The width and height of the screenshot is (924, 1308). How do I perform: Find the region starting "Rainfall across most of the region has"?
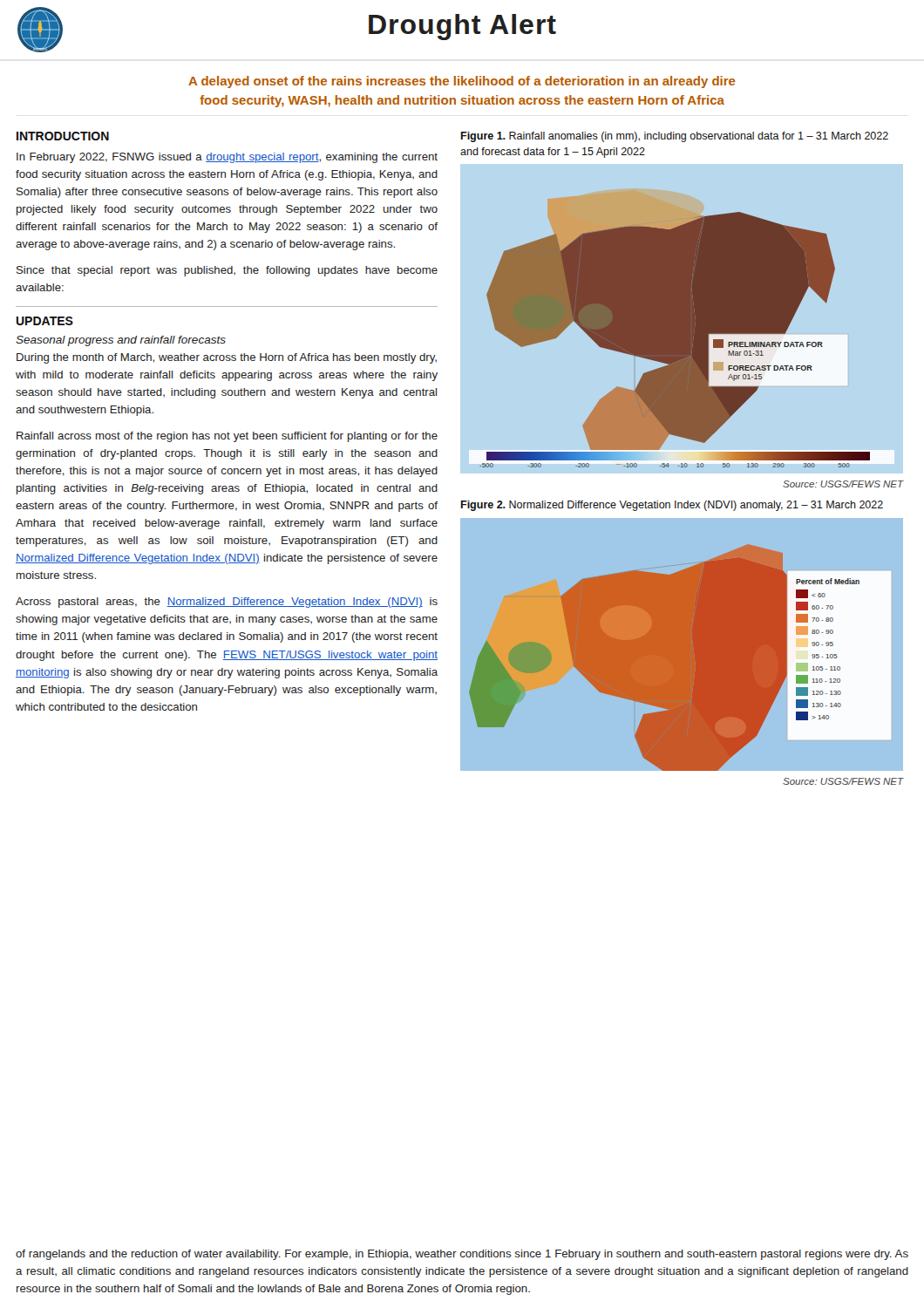pos(227,505)
